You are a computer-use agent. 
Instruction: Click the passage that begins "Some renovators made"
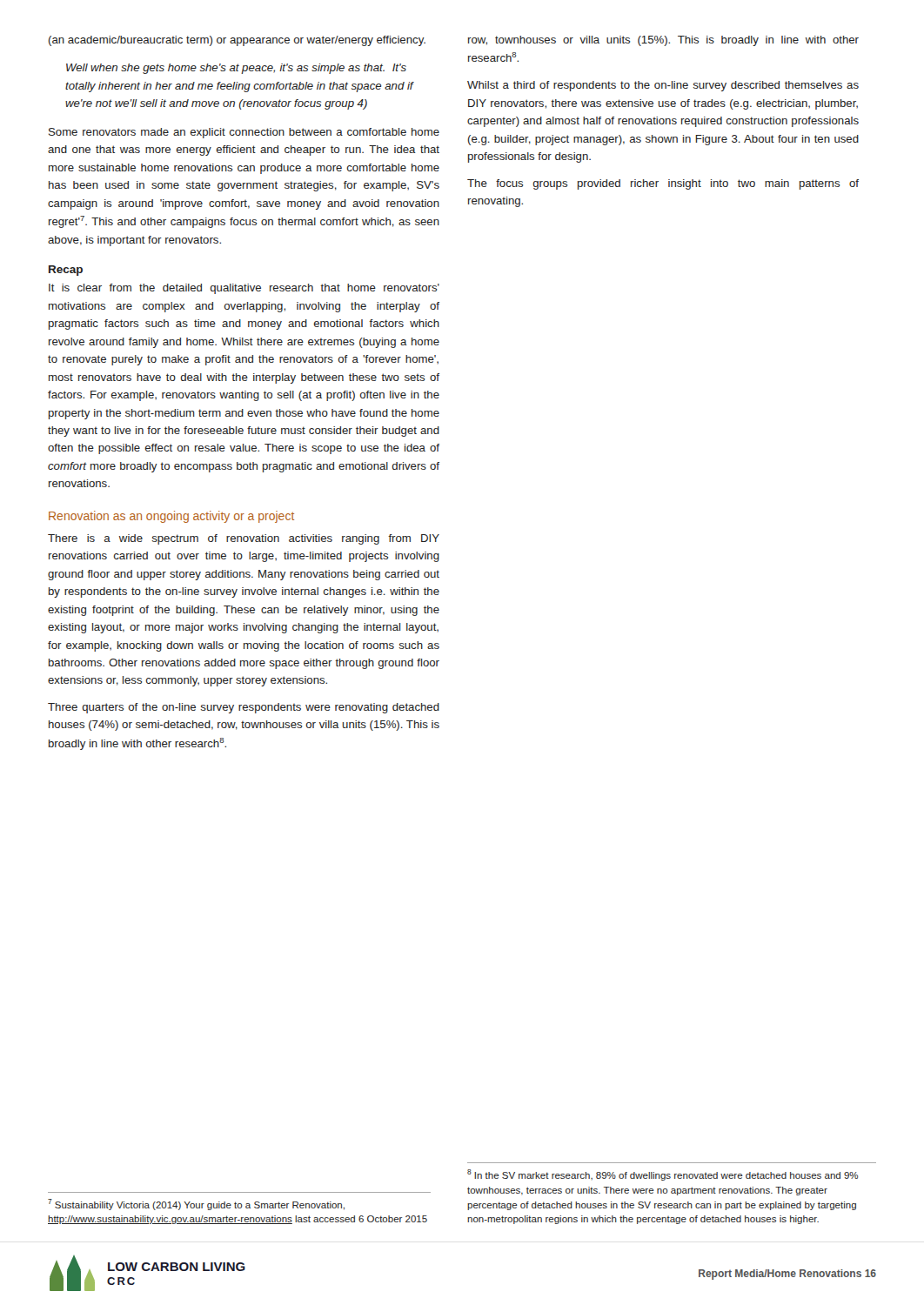click(x=244, y=186)
